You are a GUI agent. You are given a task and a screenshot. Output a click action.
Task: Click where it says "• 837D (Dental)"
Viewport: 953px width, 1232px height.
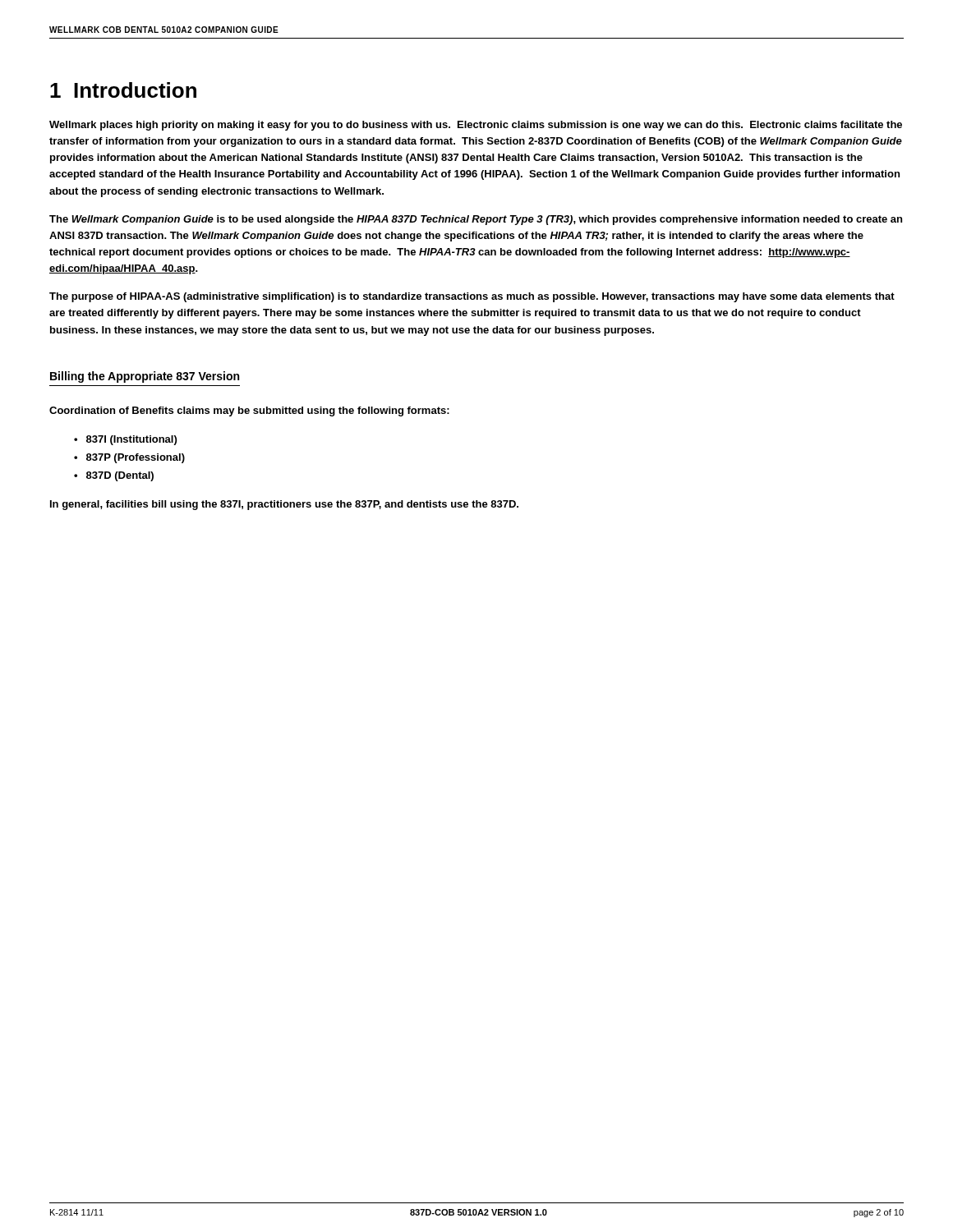pos(114,476)
